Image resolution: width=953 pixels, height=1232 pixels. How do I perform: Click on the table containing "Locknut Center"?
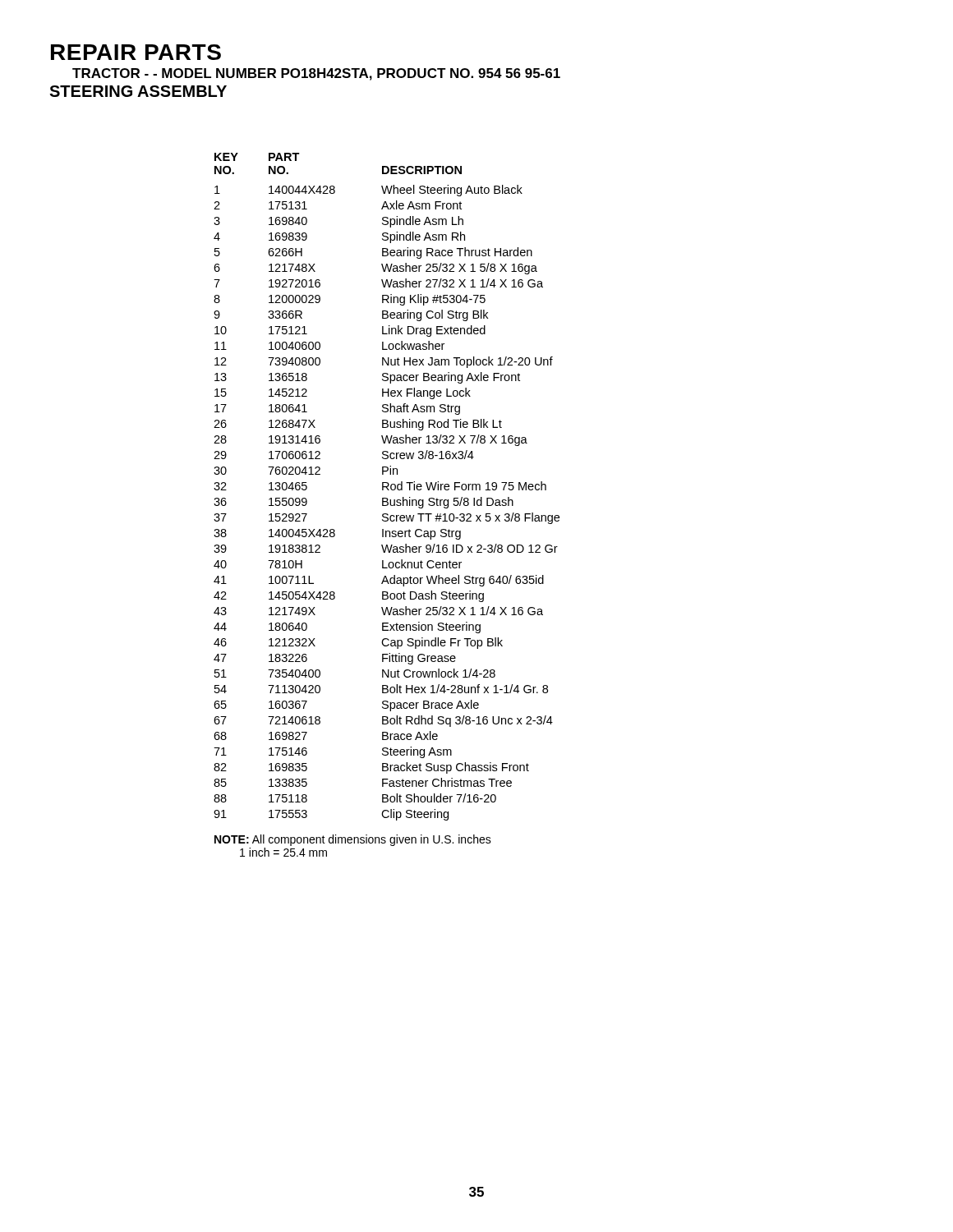(559, 486)
